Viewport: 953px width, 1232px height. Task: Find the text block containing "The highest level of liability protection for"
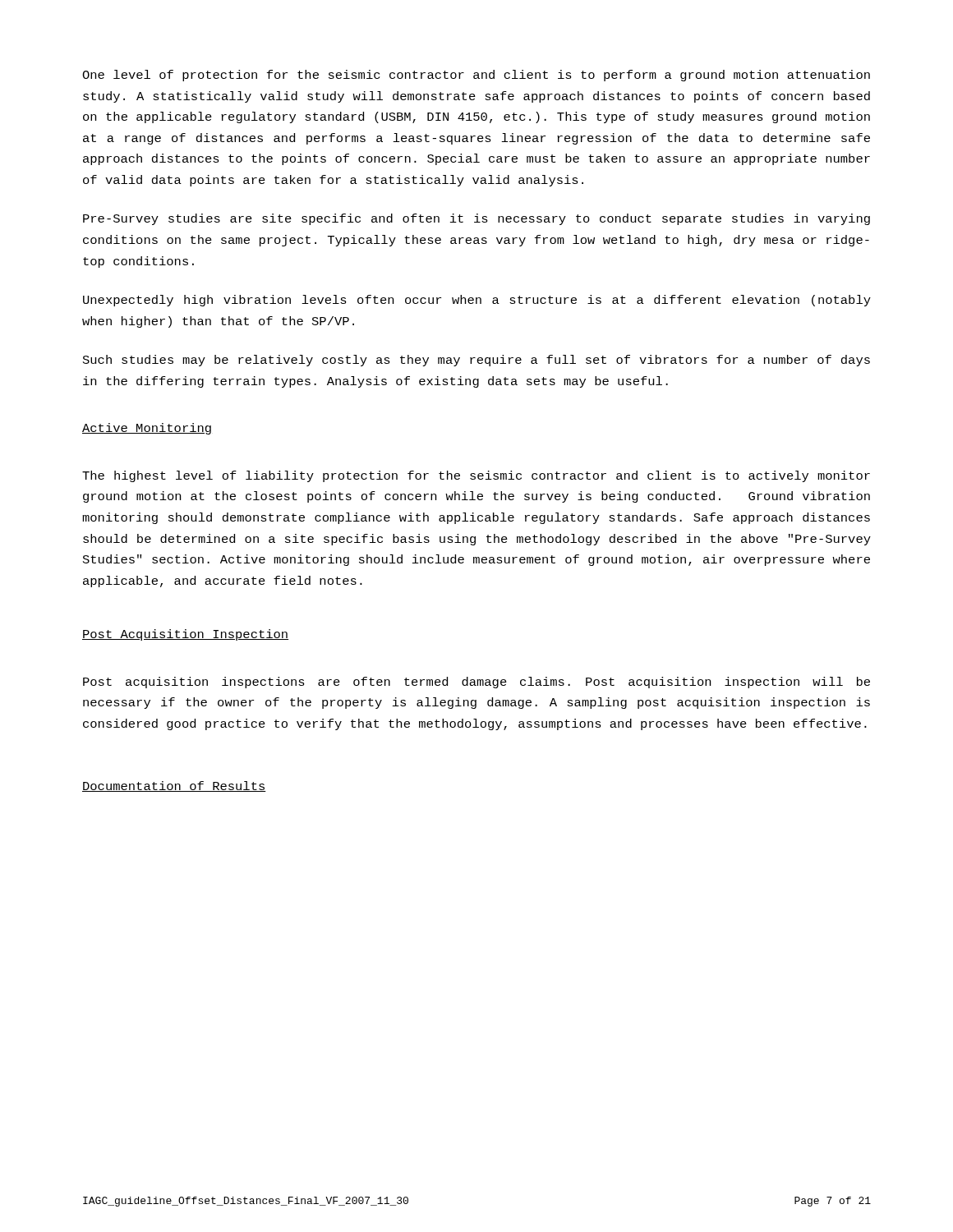coord(476,529)
